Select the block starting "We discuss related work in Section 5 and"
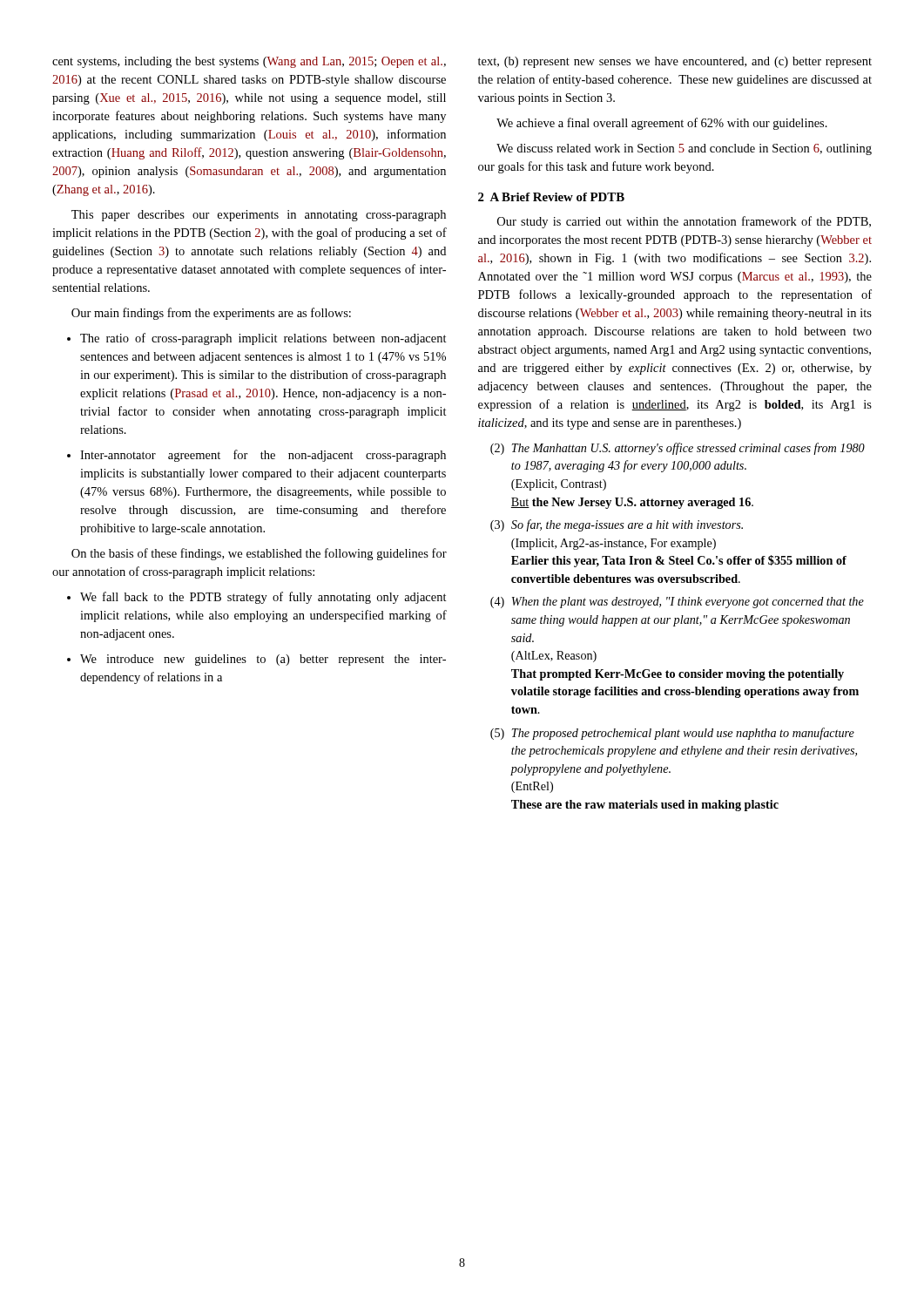 (675, 158)
